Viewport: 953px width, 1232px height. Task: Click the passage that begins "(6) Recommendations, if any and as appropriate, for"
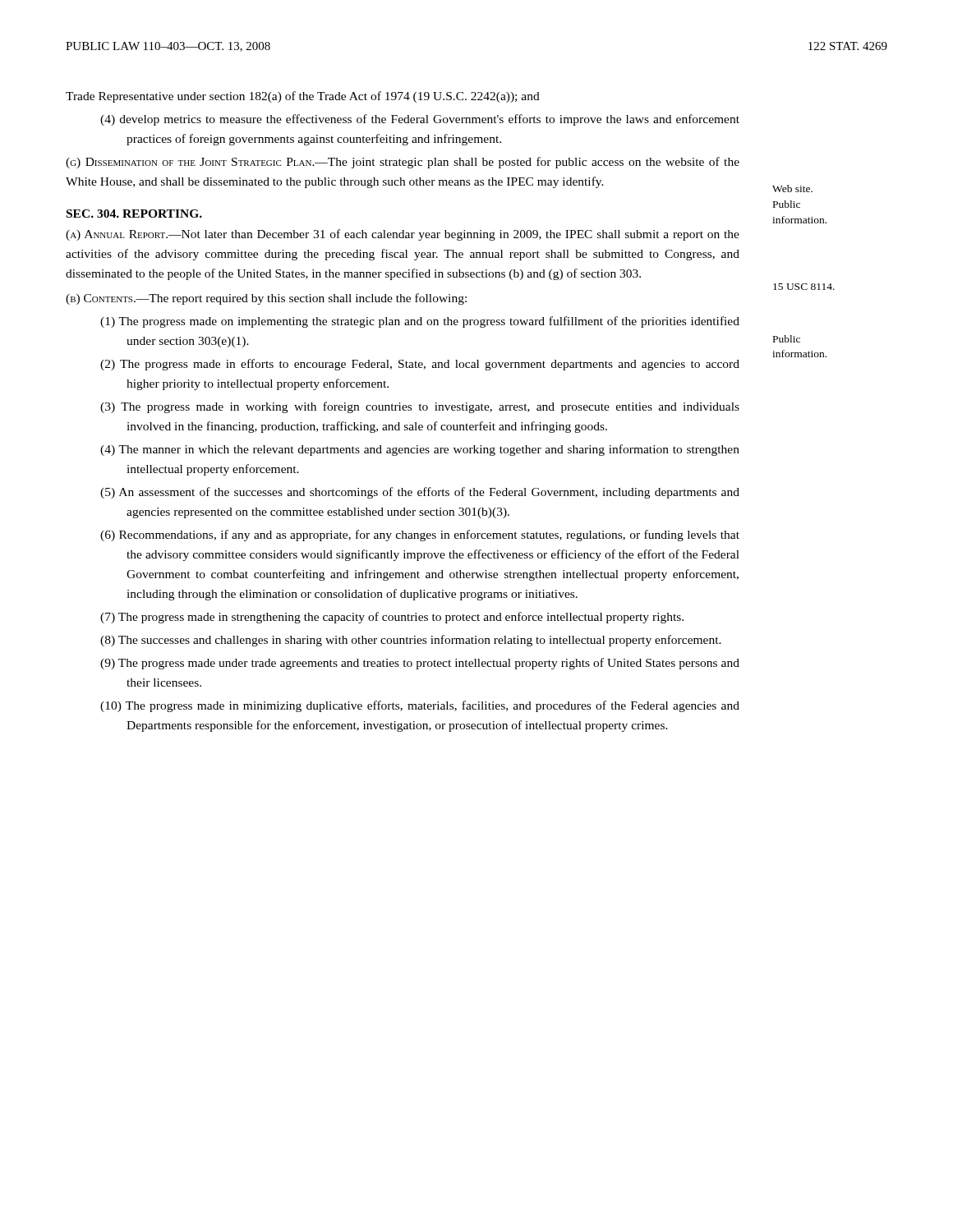(x=420, y=565)
